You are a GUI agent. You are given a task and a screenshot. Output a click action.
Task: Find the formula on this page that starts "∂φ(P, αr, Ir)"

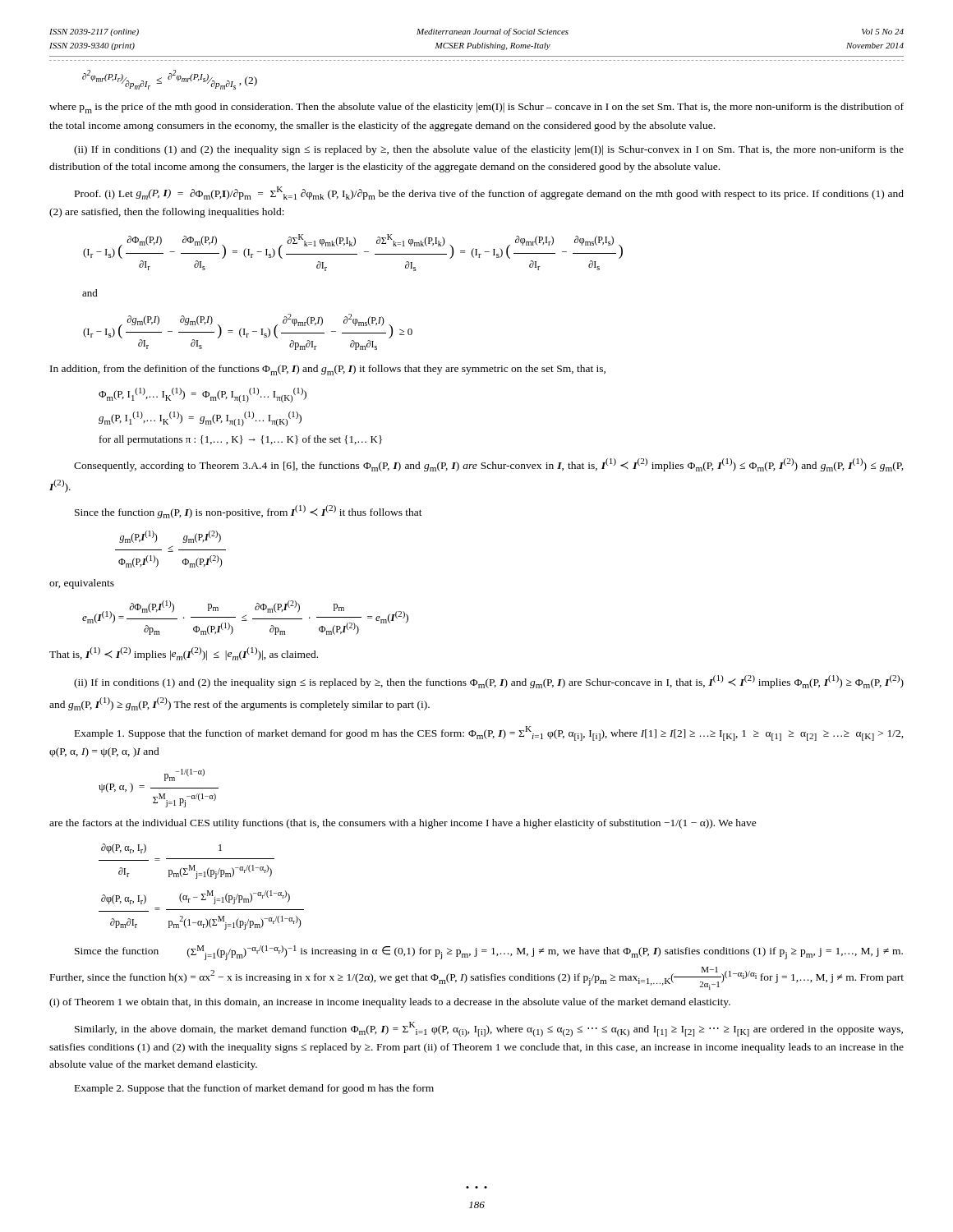tap(201, 886)
